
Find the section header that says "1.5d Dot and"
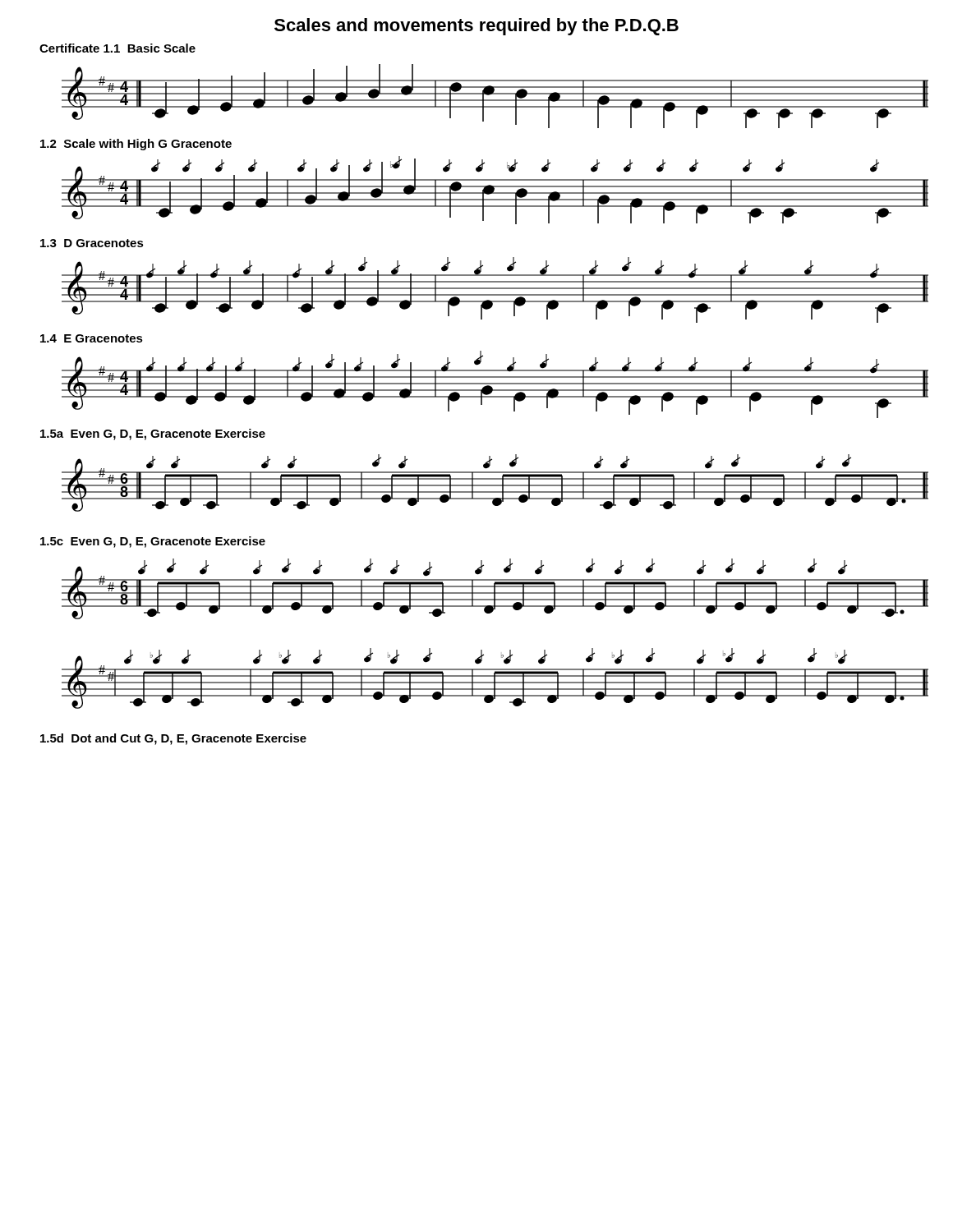tap(173, 738)
